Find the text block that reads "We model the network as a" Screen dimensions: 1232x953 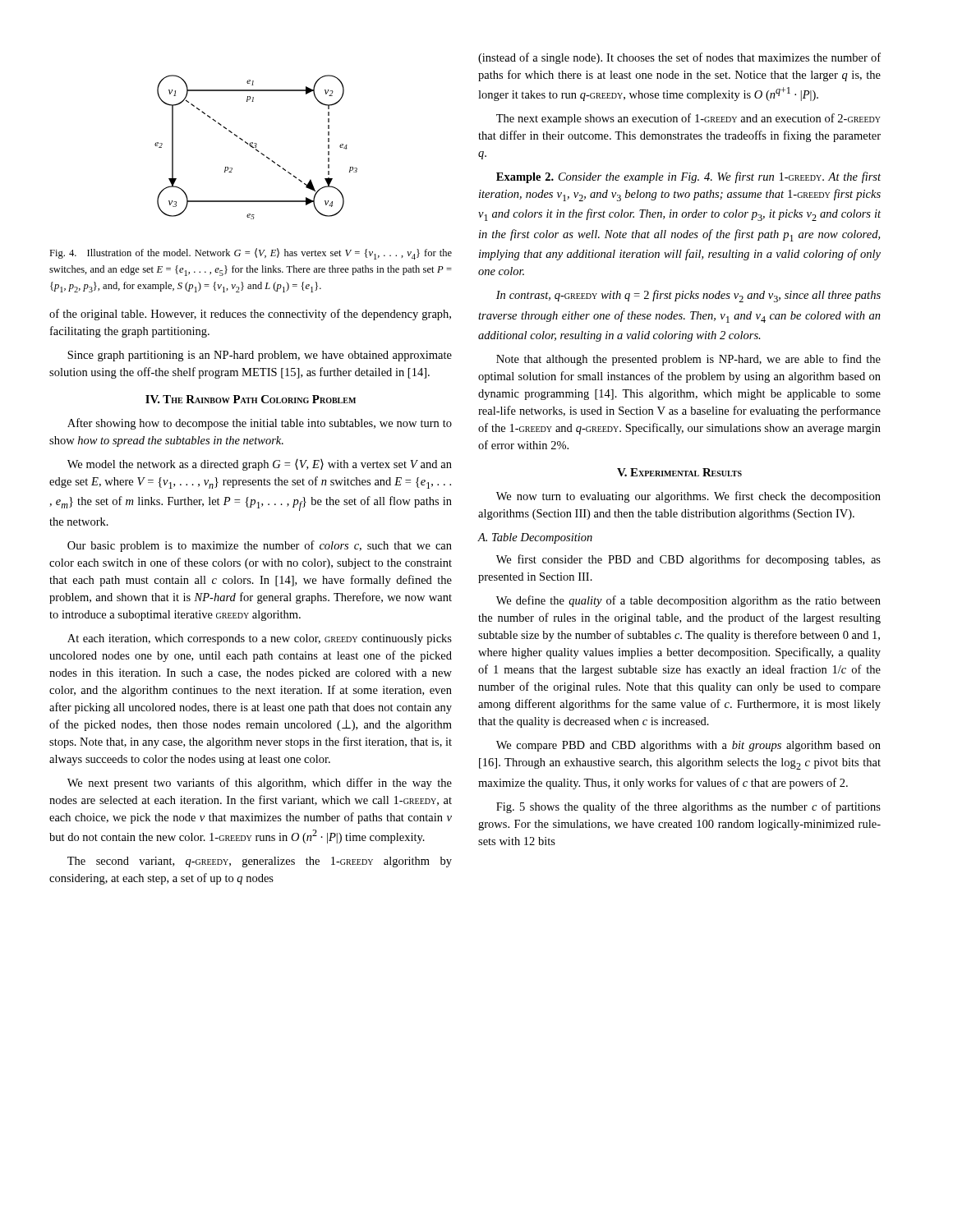coord(251,492)
